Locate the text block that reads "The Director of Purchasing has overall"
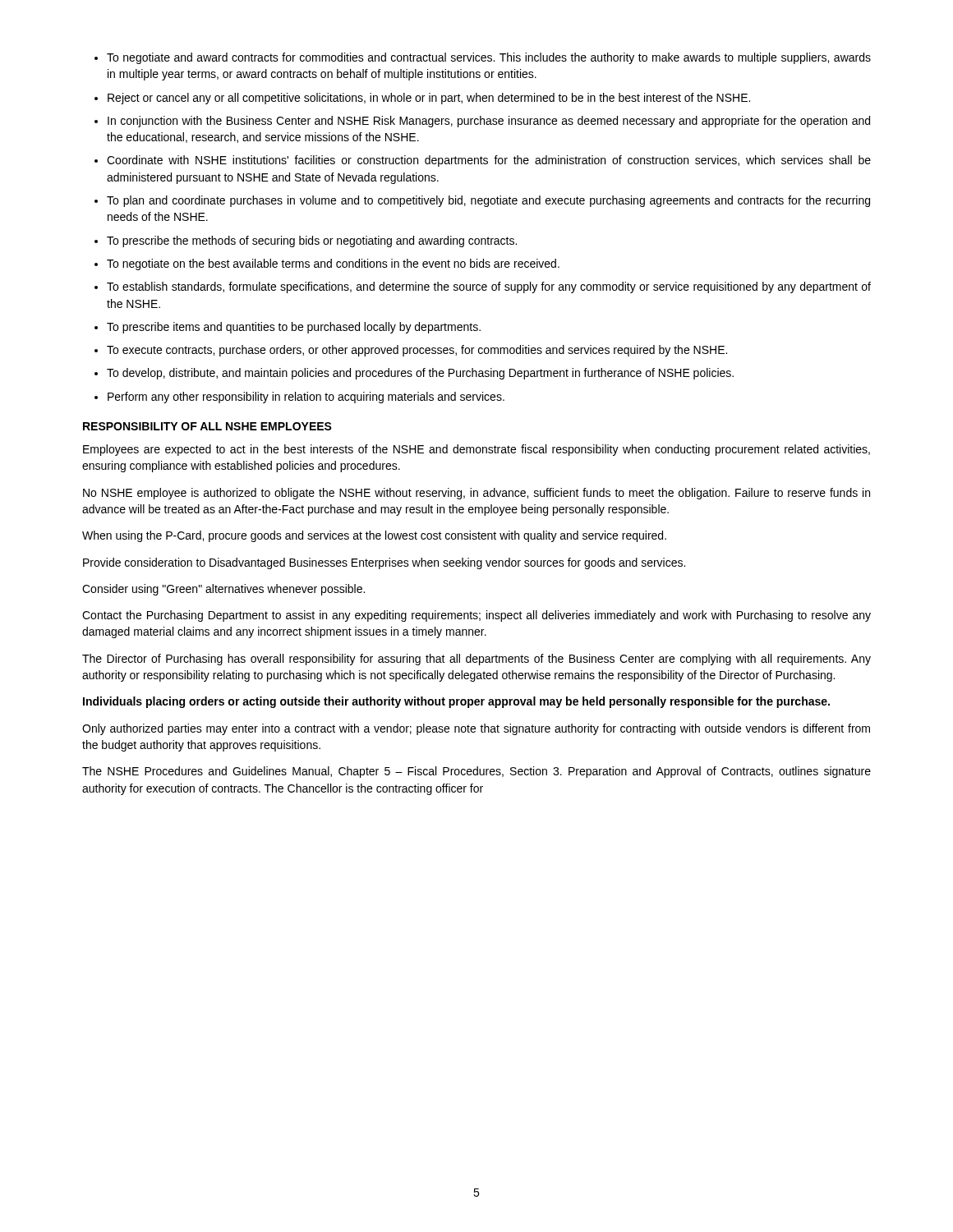 (476, 667)
